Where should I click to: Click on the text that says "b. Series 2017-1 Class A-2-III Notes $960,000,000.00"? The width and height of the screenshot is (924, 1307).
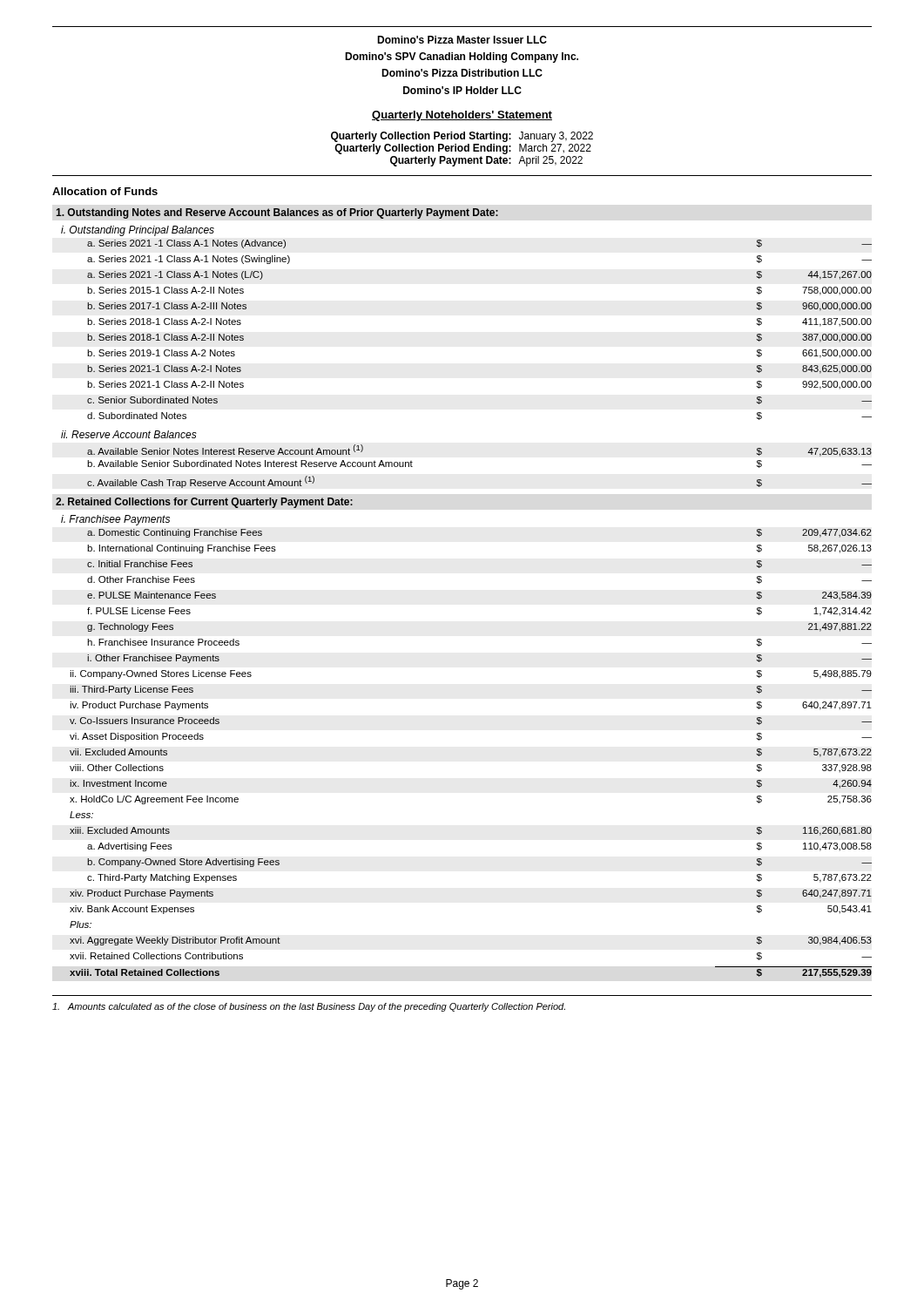(x=166, y=308)
